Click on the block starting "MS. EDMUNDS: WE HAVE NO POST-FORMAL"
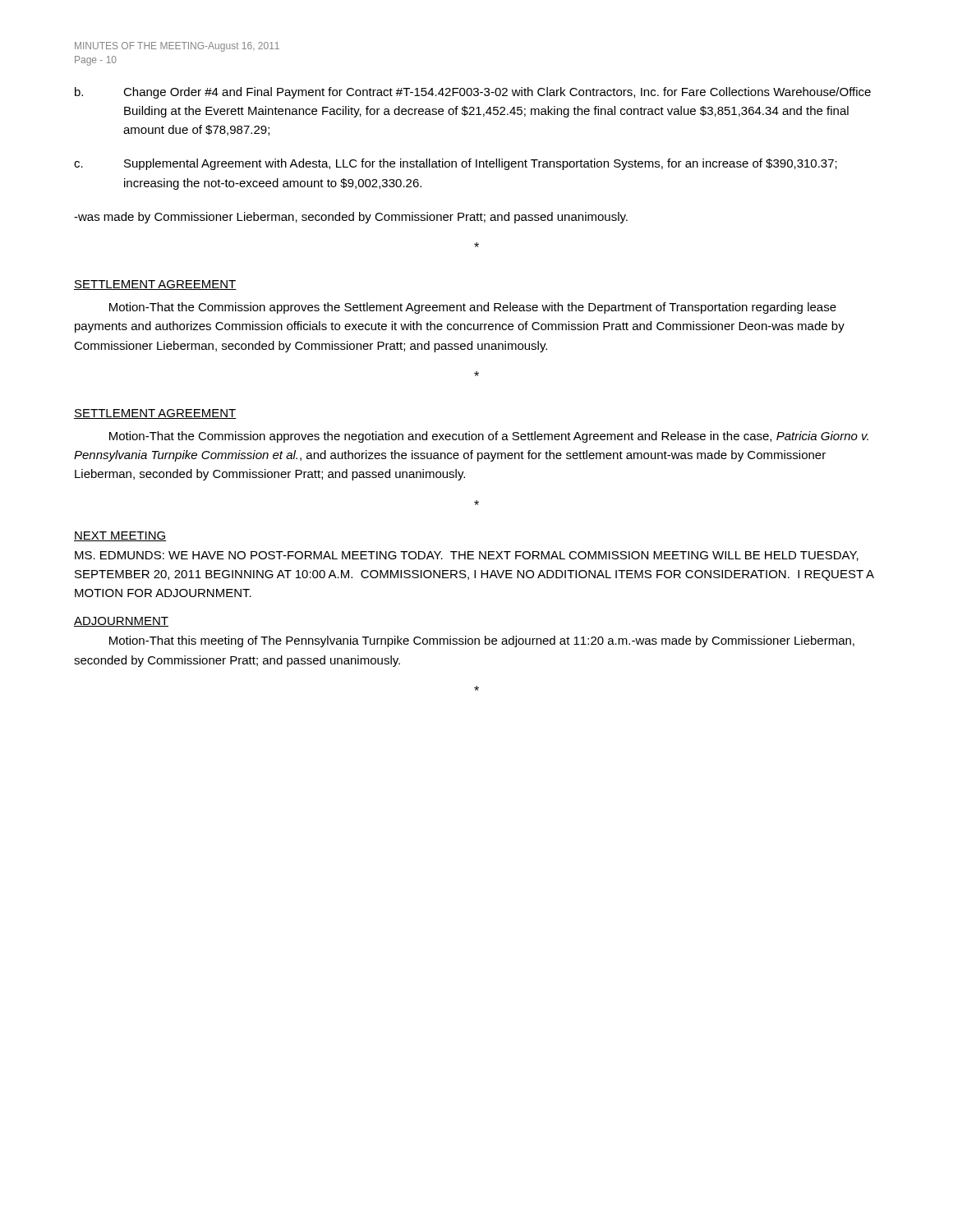Screen dimensions: 1232x953 pos(474,574)
